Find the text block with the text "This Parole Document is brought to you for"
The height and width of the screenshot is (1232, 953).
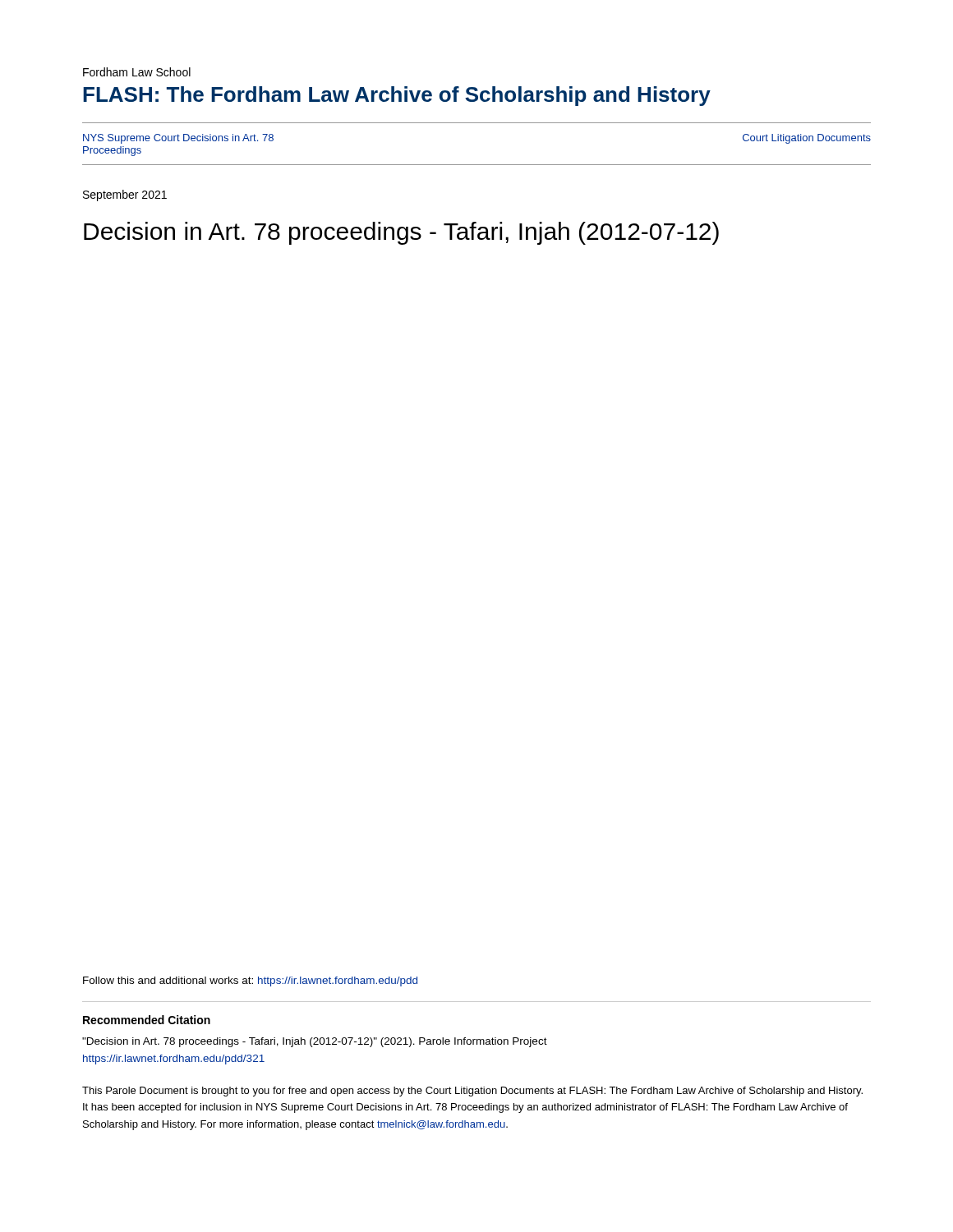tap(473, 1107)
